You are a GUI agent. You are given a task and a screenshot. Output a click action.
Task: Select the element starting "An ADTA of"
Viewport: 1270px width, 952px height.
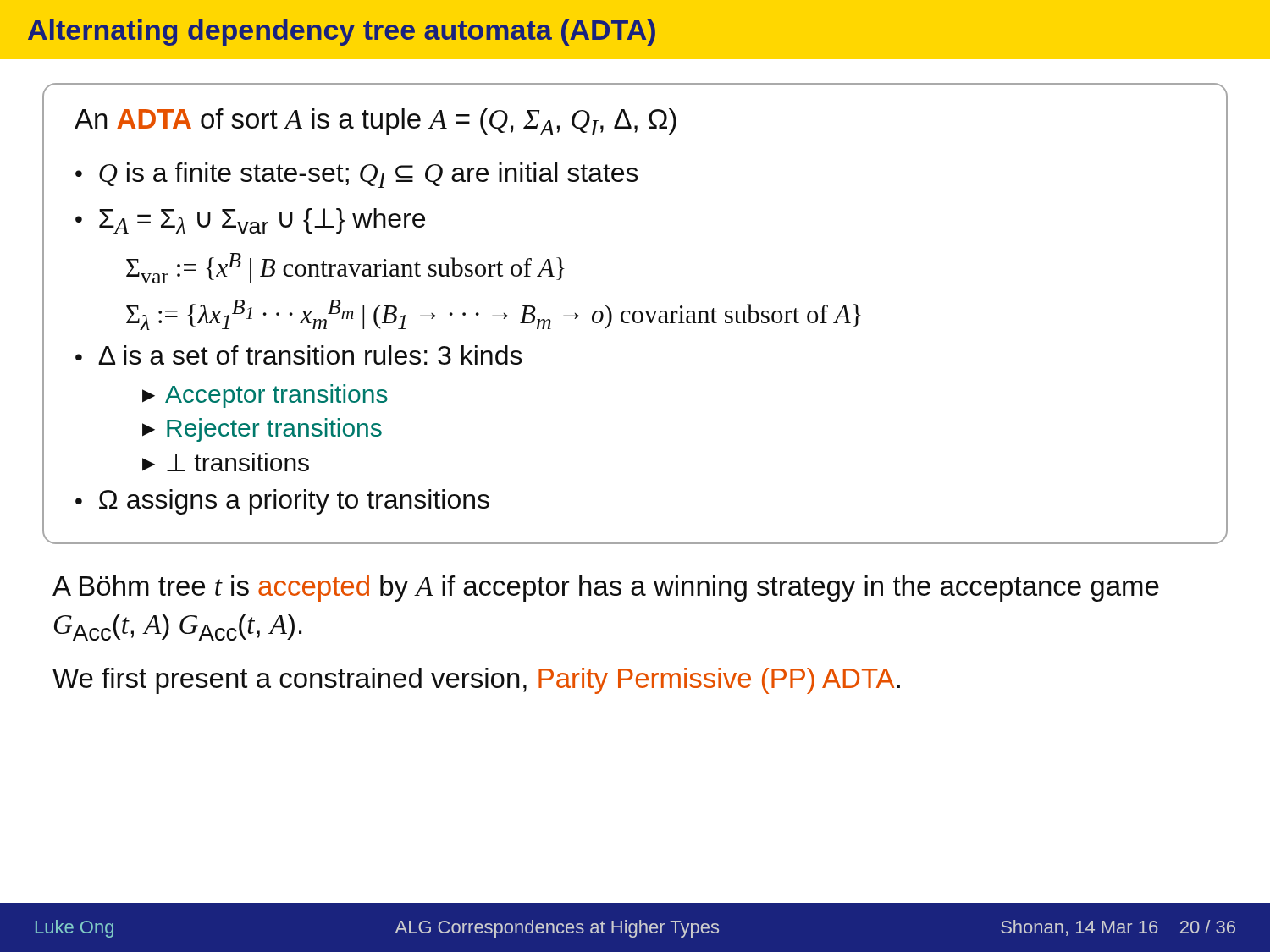pyautogui.click(x=376, y=122)
